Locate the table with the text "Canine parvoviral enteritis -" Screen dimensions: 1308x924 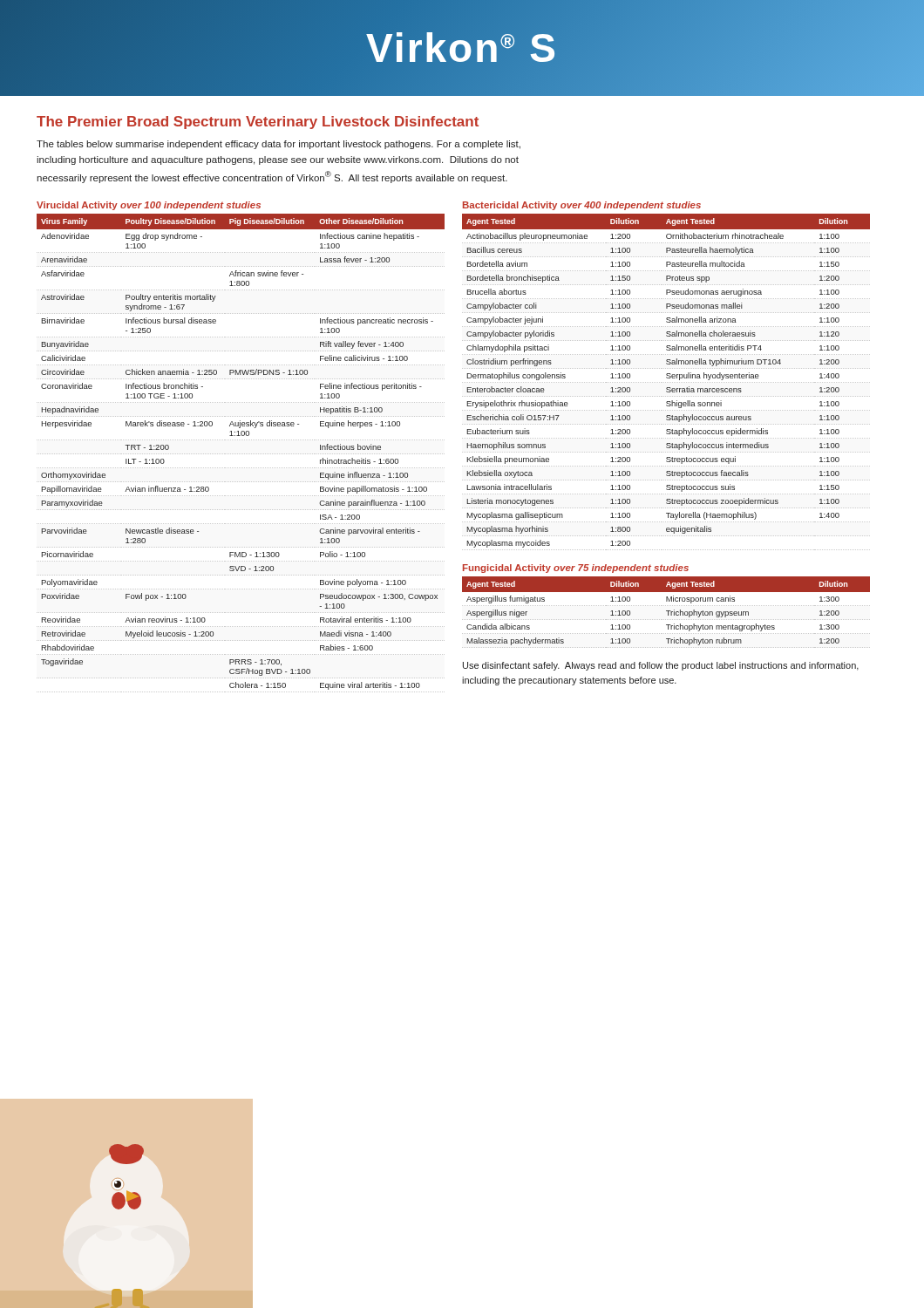pyautogui.click(x=241, y=453)
